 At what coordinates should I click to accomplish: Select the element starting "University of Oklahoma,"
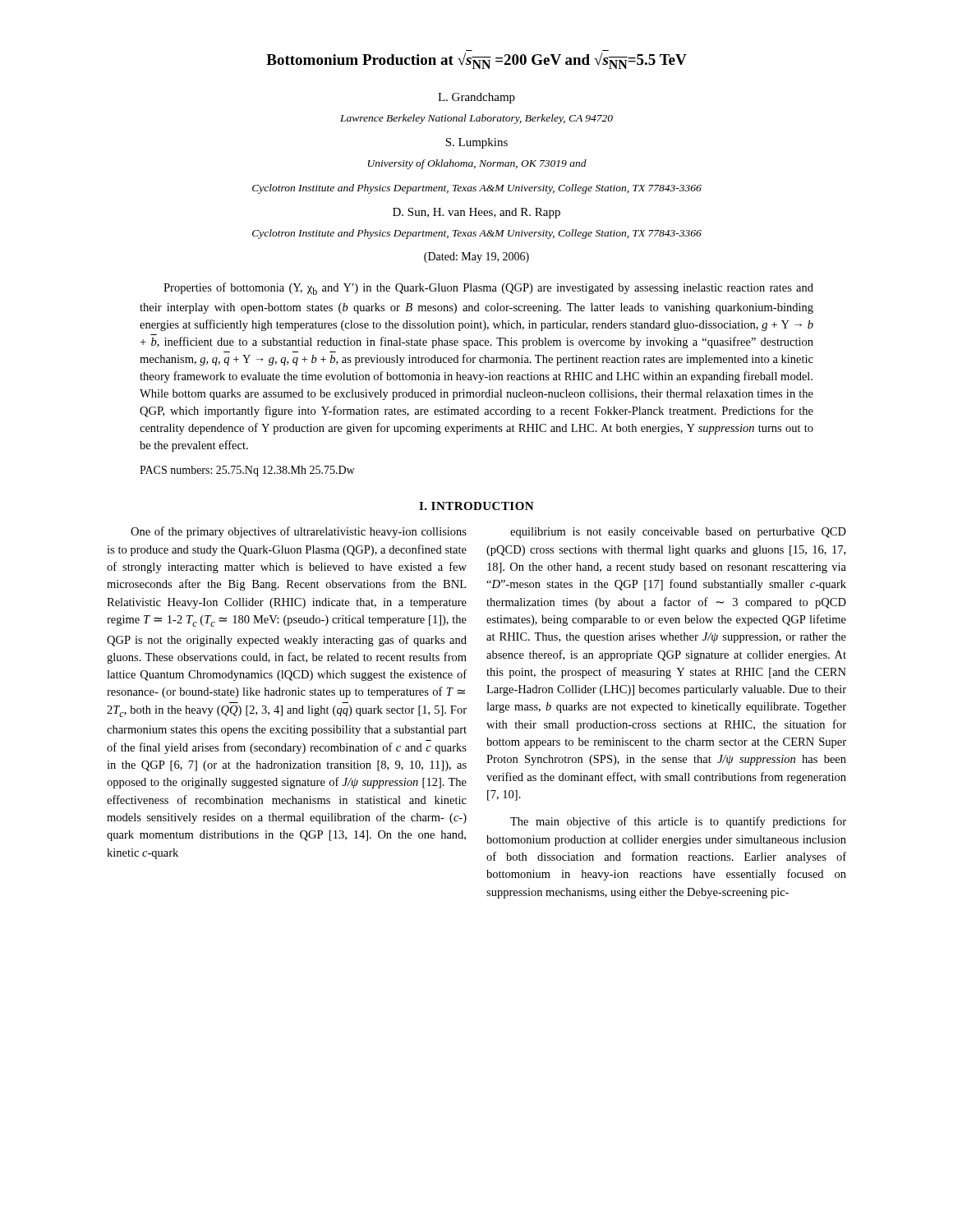tap(476, 163)
